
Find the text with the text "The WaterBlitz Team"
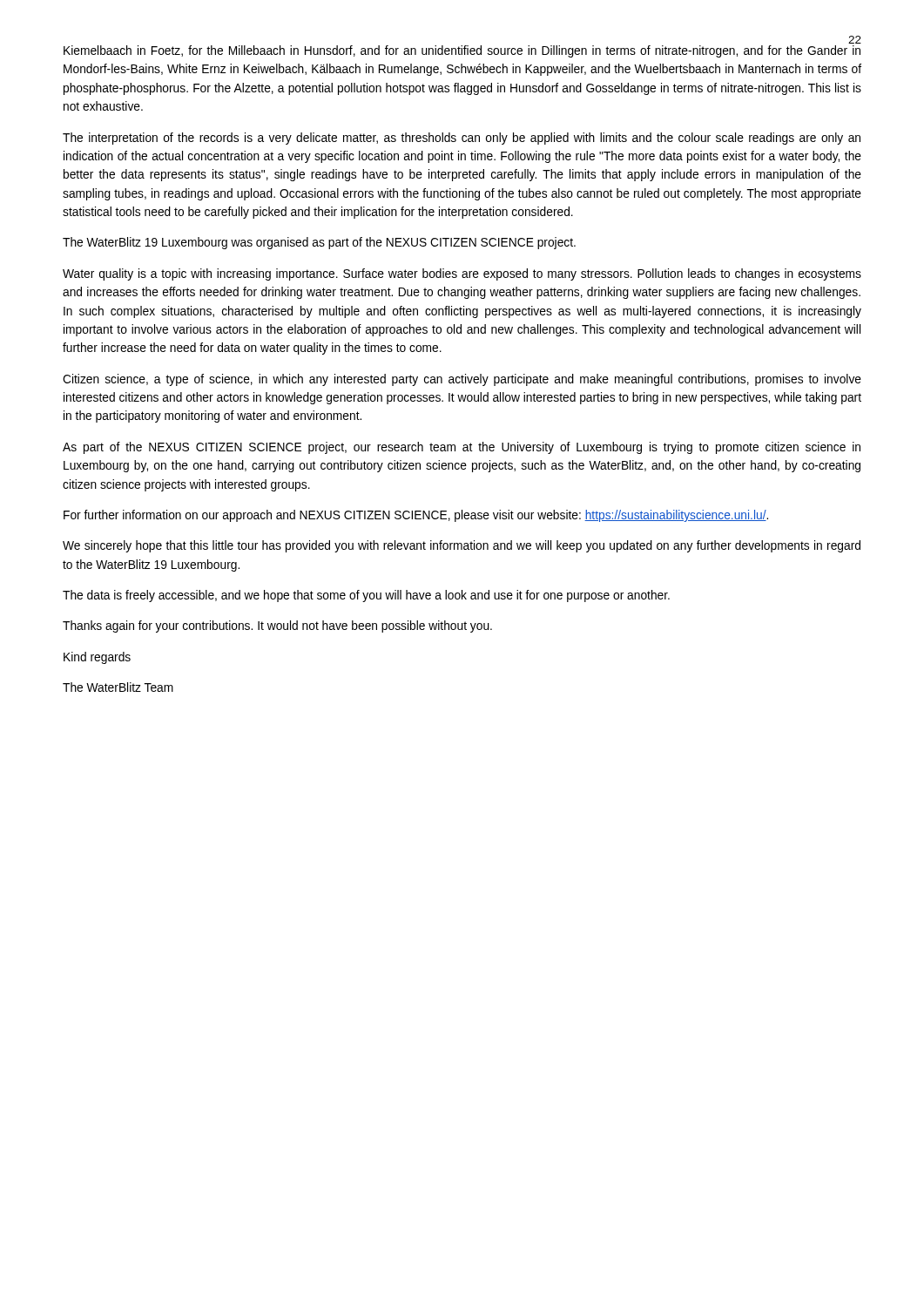coord(118,687)
